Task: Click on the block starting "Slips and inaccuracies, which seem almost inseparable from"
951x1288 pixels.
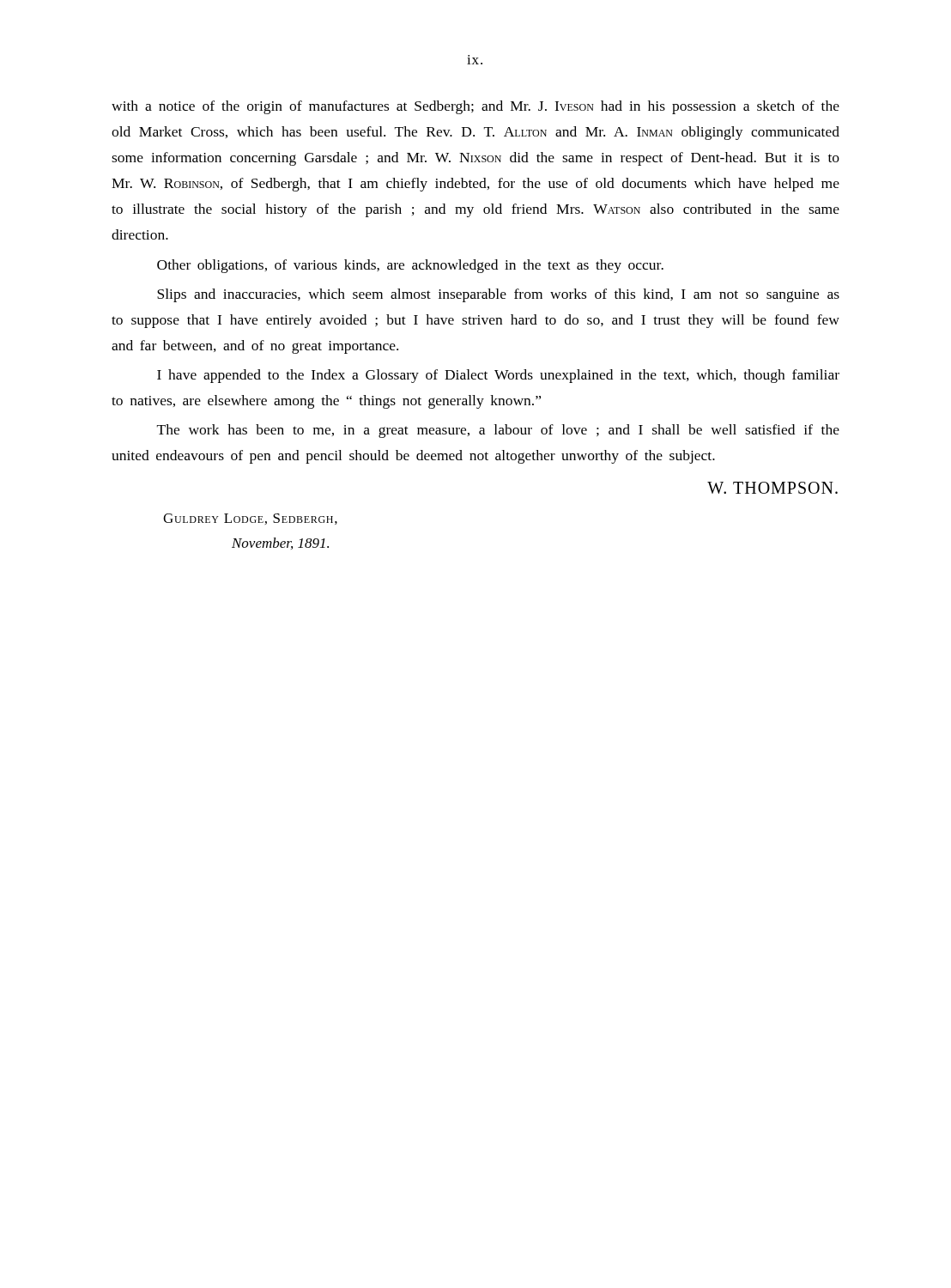Action: tap(476, 319)
